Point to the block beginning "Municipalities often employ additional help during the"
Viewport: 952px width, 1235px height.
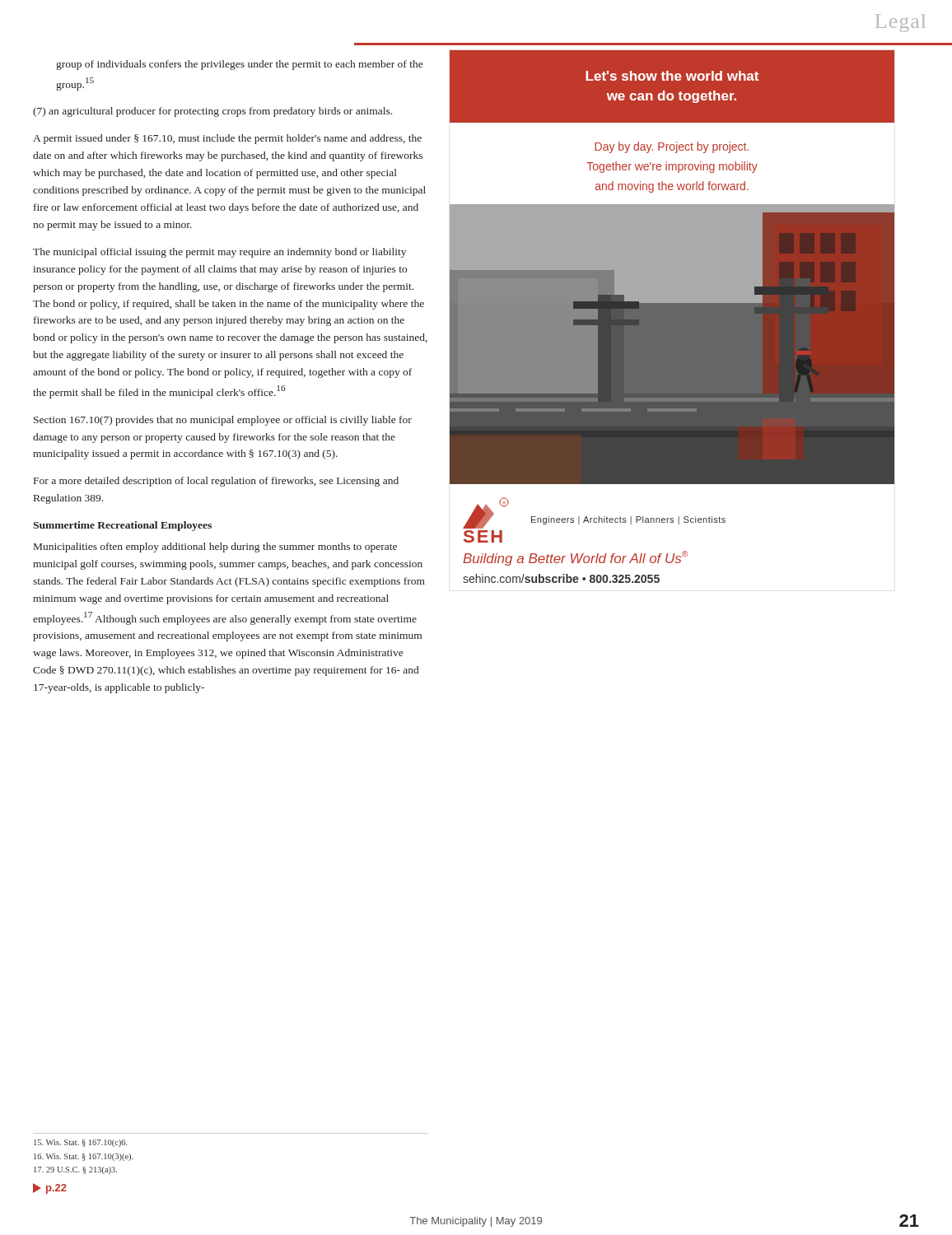pyautogui.click(x=231, y=618)
